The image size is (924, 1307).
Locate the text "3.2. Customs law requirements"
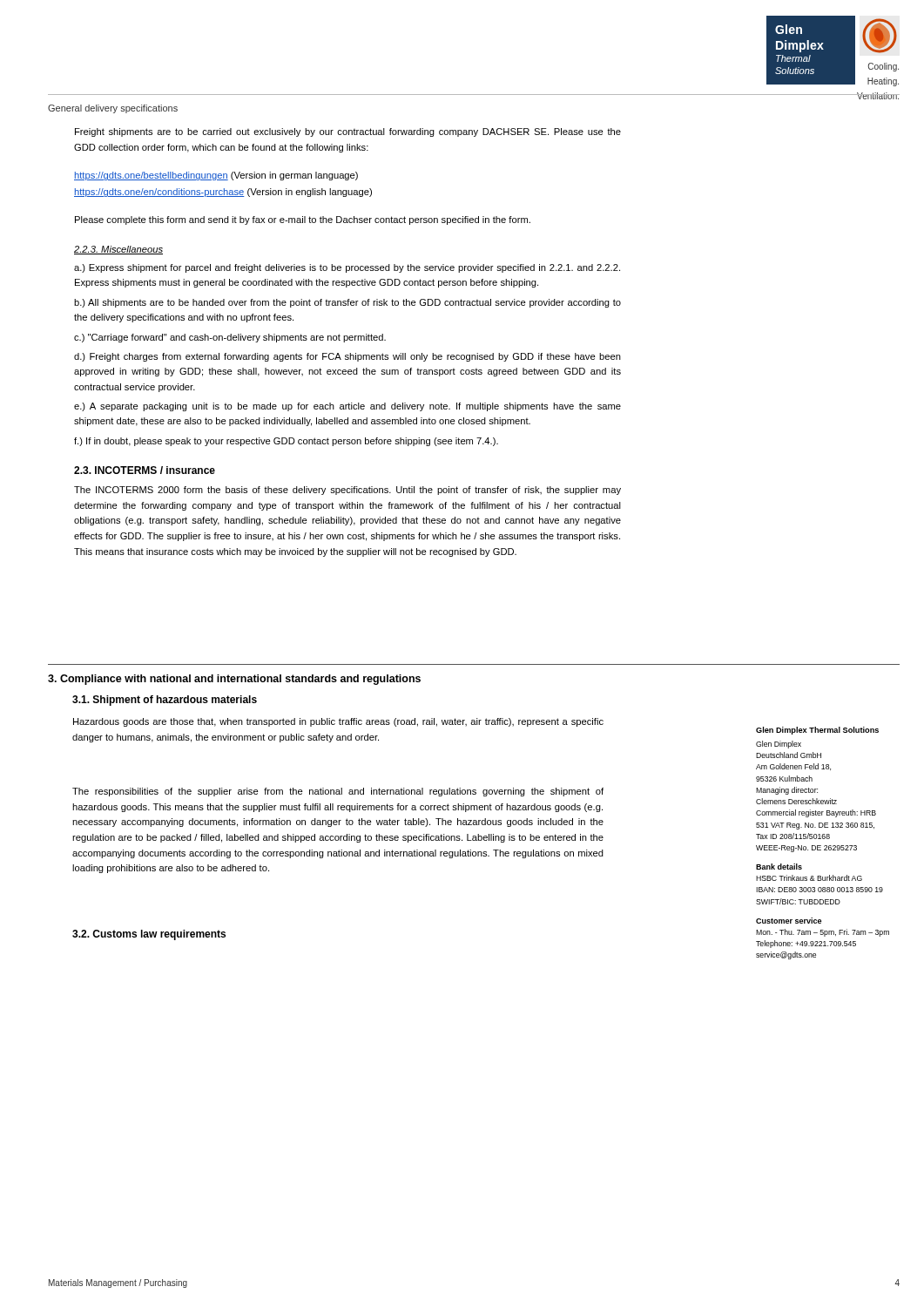pyautogui.click(x=149, y=934)
